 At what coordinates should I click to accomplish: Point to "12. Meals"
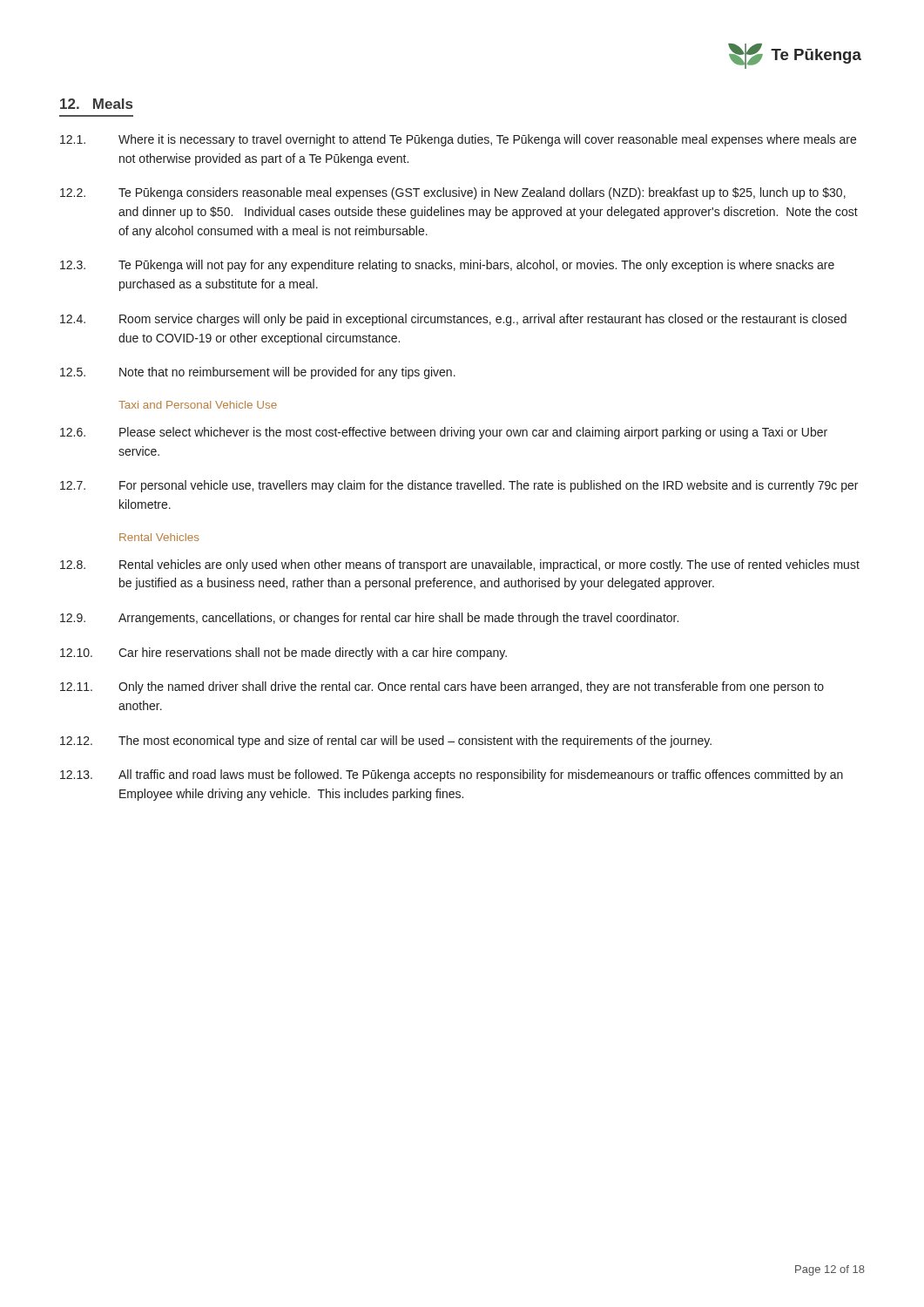(x=96, y=106)
